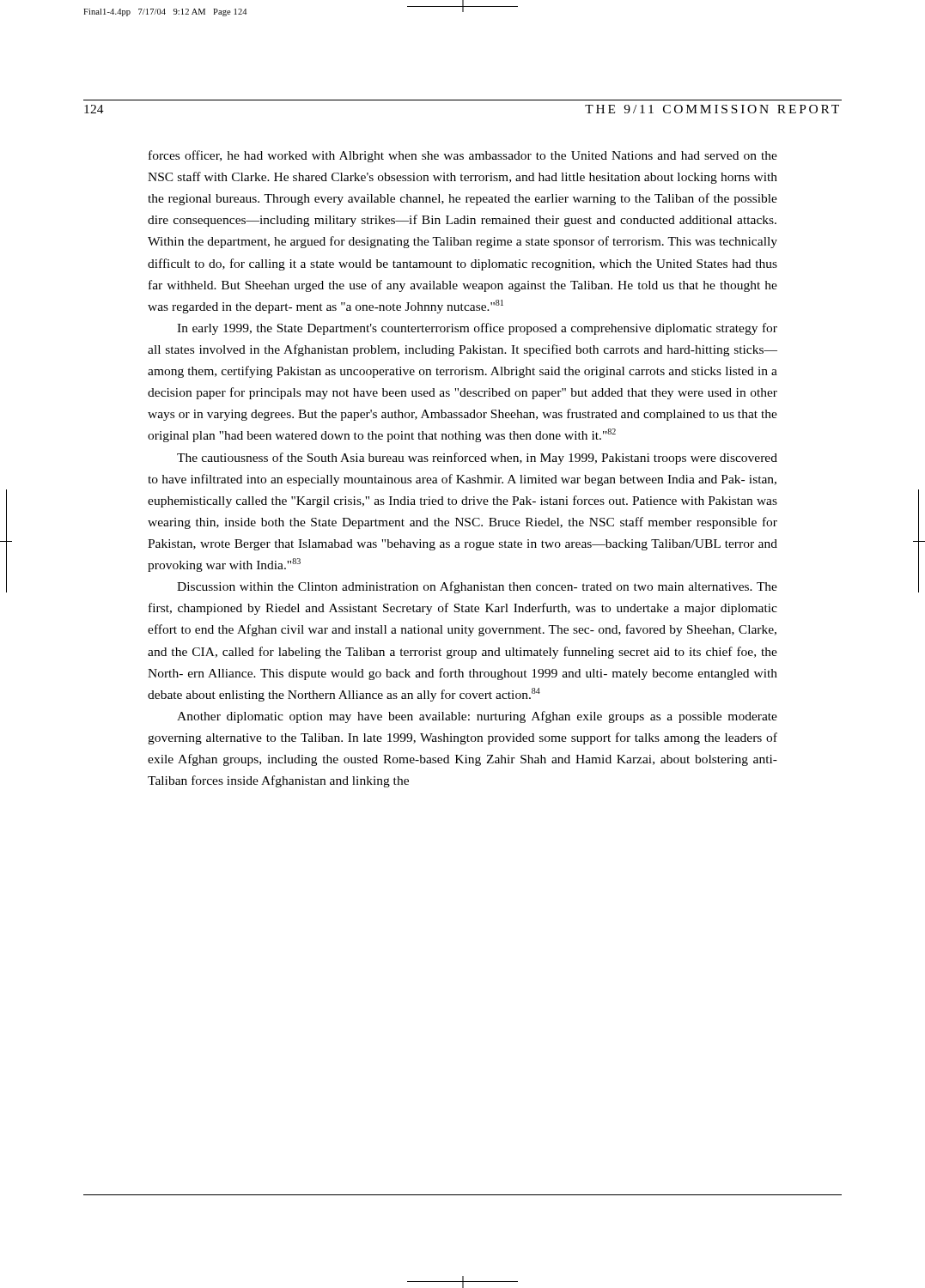925x1288 pixels.
Task: Point to the block beginning "The cautiousness of"
Action: coord(462,511)
